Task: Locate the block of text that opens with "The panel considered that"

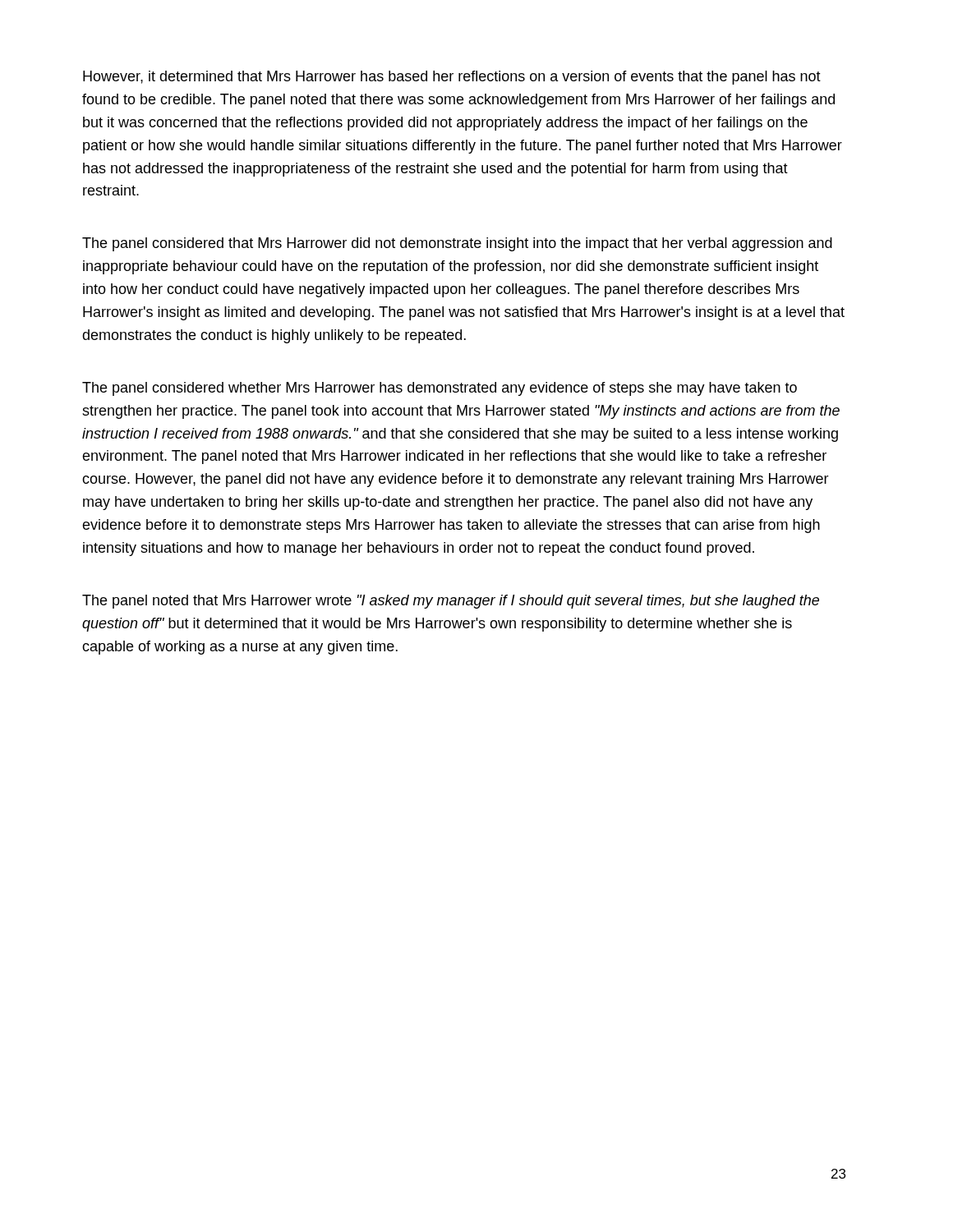Action: tap(463, 289)
